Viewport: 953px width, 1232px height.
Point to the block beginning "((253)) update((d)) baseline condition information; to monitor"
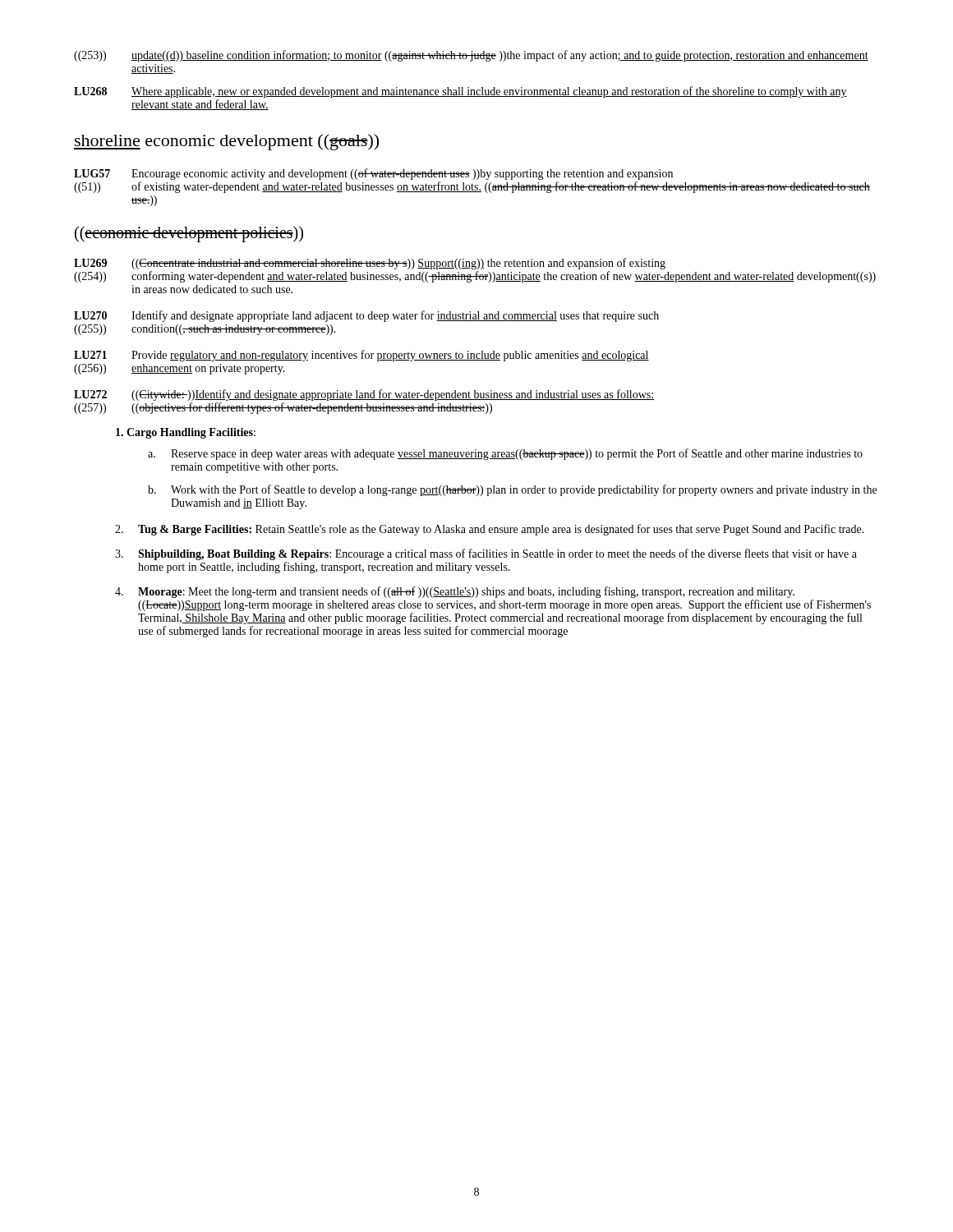click(476, 62)
